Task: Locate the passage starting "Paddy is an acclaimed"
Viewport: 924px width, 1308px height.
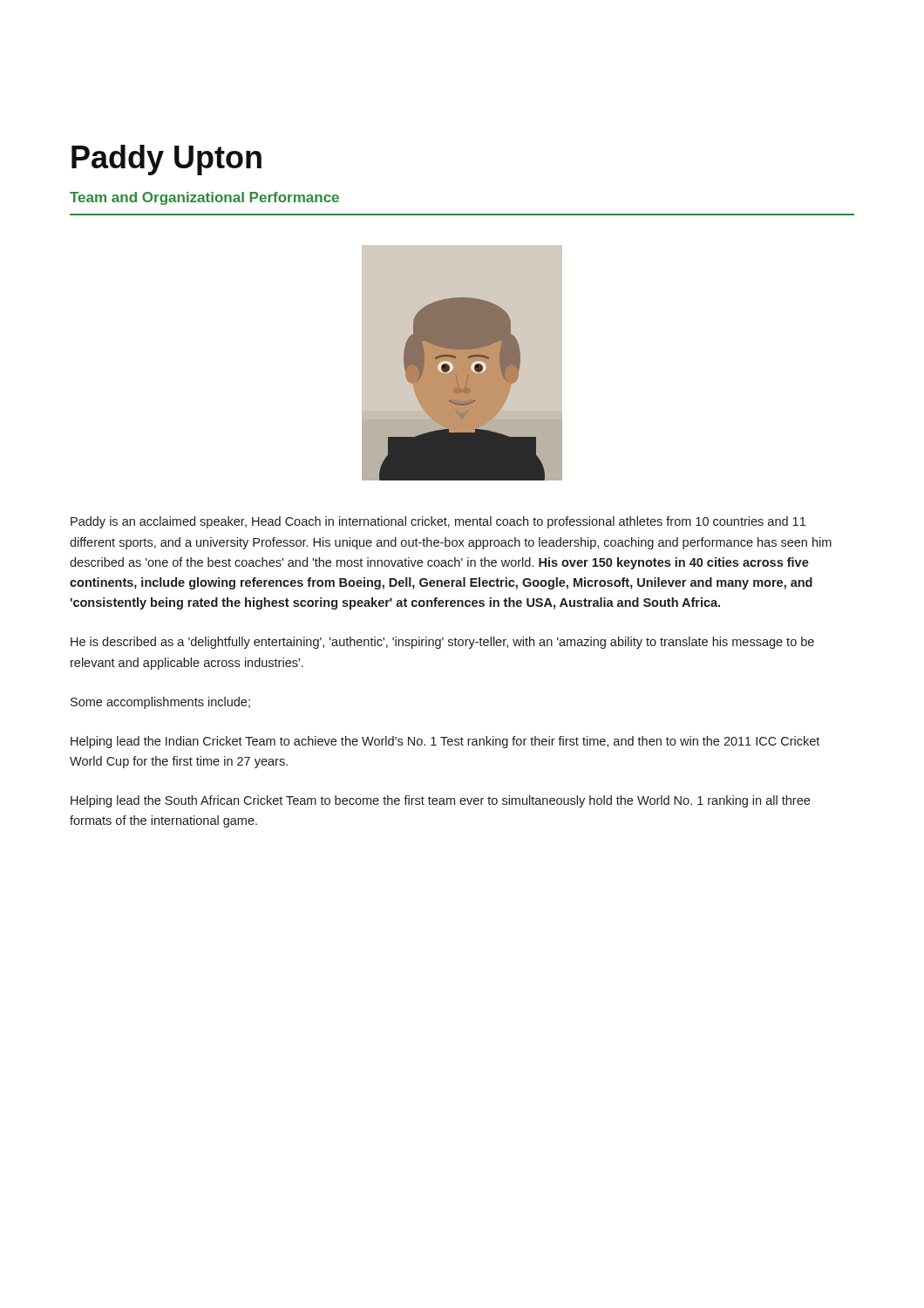Action: click(x=451, y=562)
